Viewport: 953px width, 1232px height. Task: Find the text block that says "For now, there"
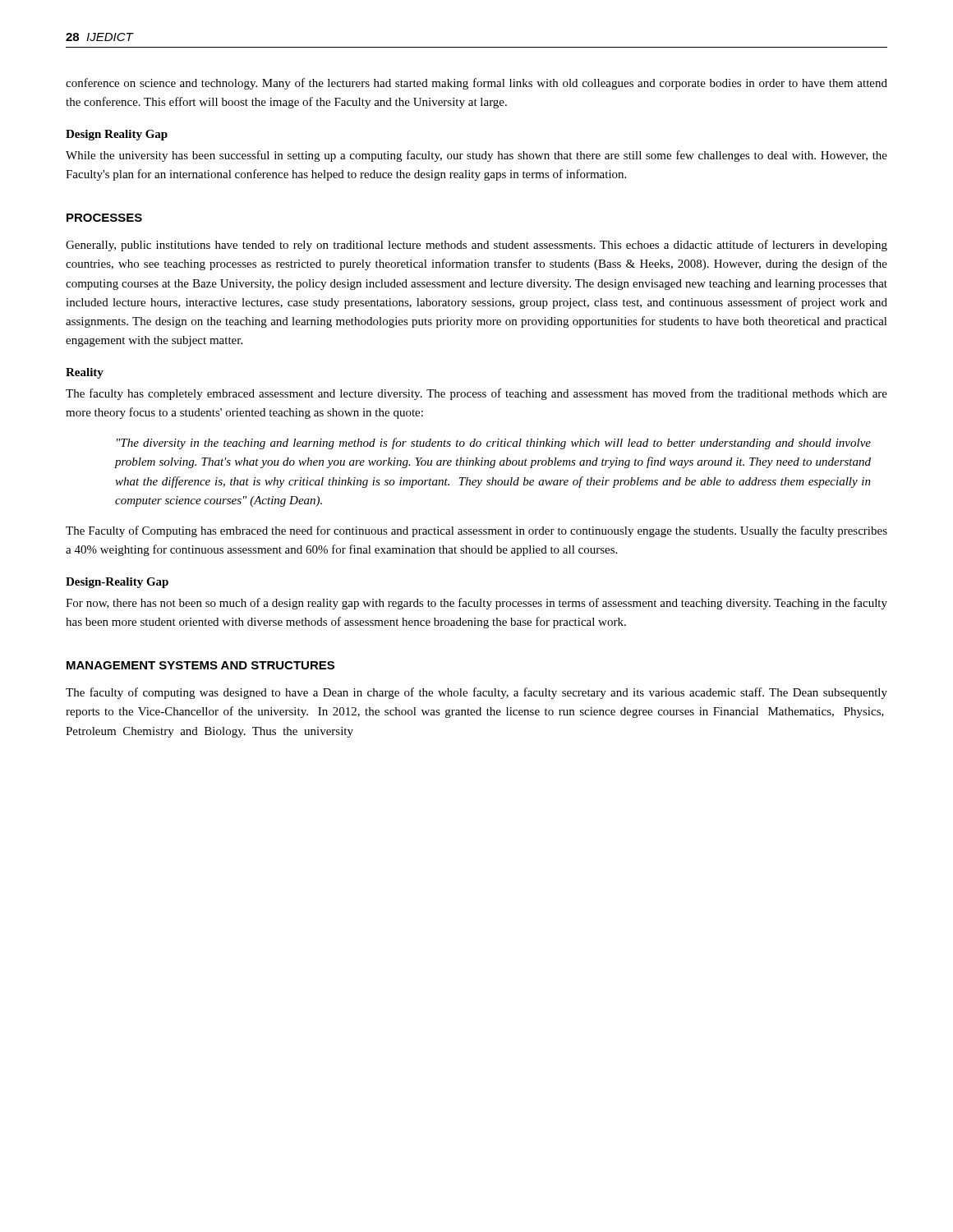click(x=476, y=612)
